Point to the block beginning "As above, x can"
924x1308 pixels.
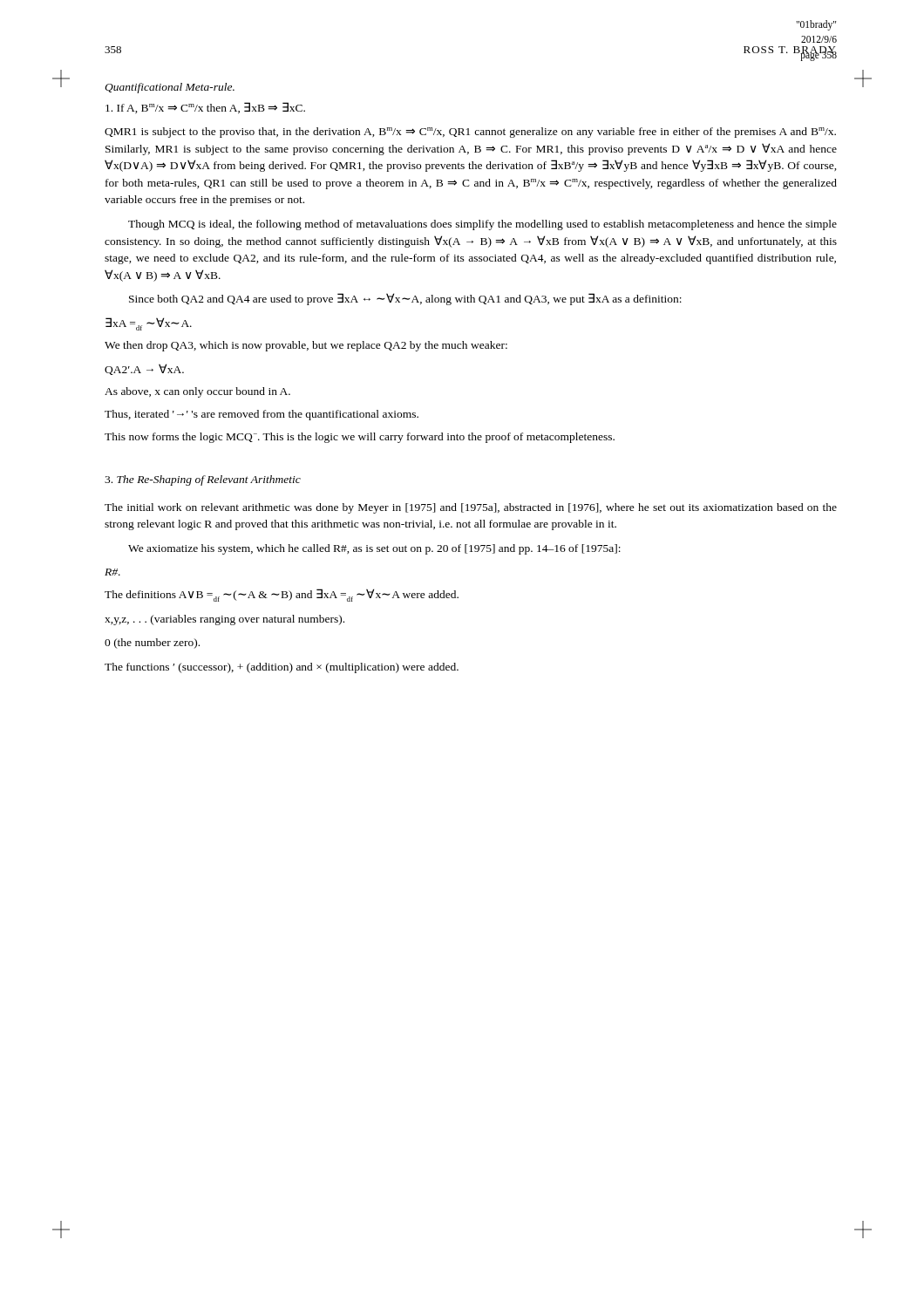pos(198,391)
